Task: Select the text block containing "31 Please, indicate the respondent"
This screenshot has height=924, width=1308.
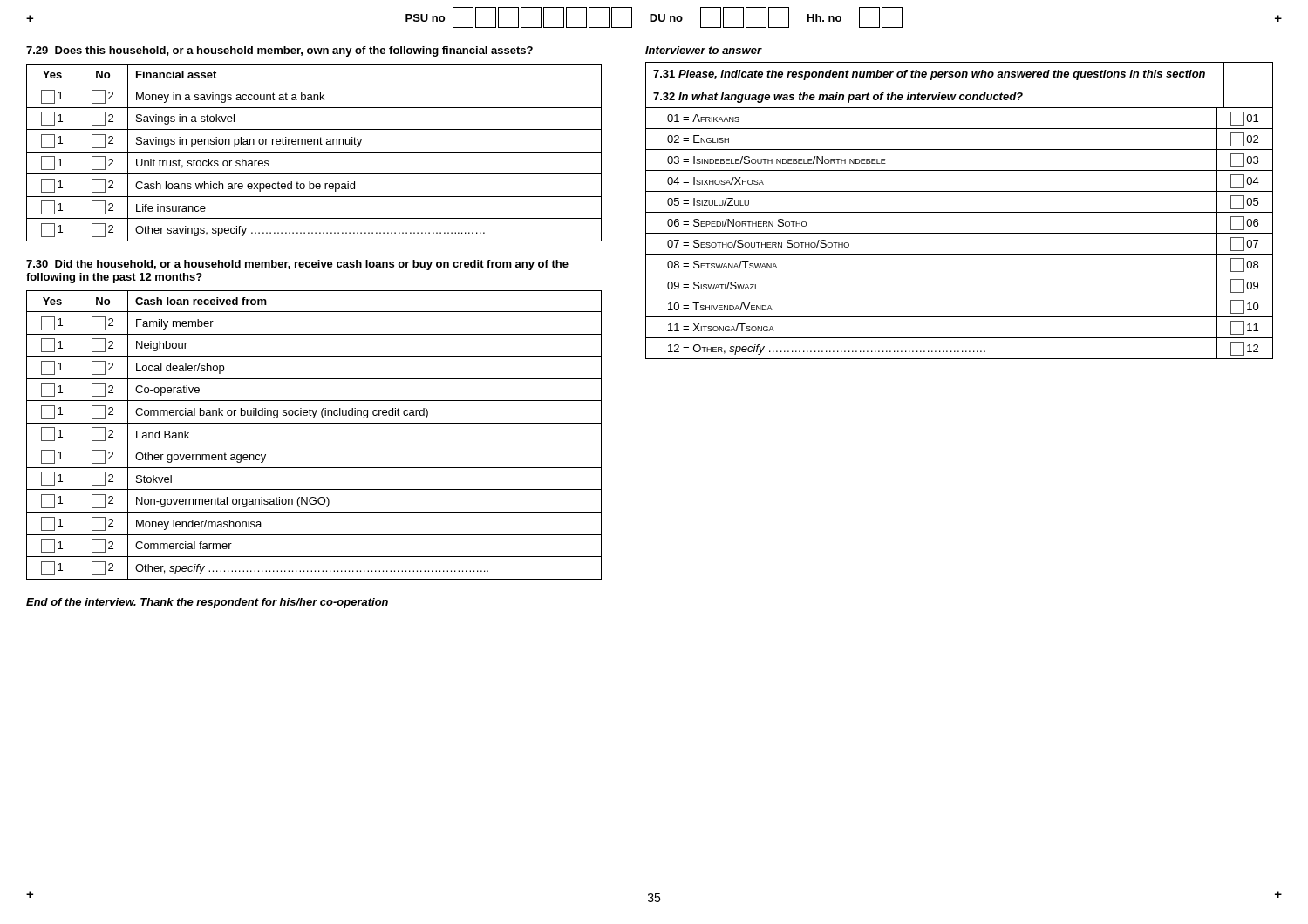Action: pos(929,74)
